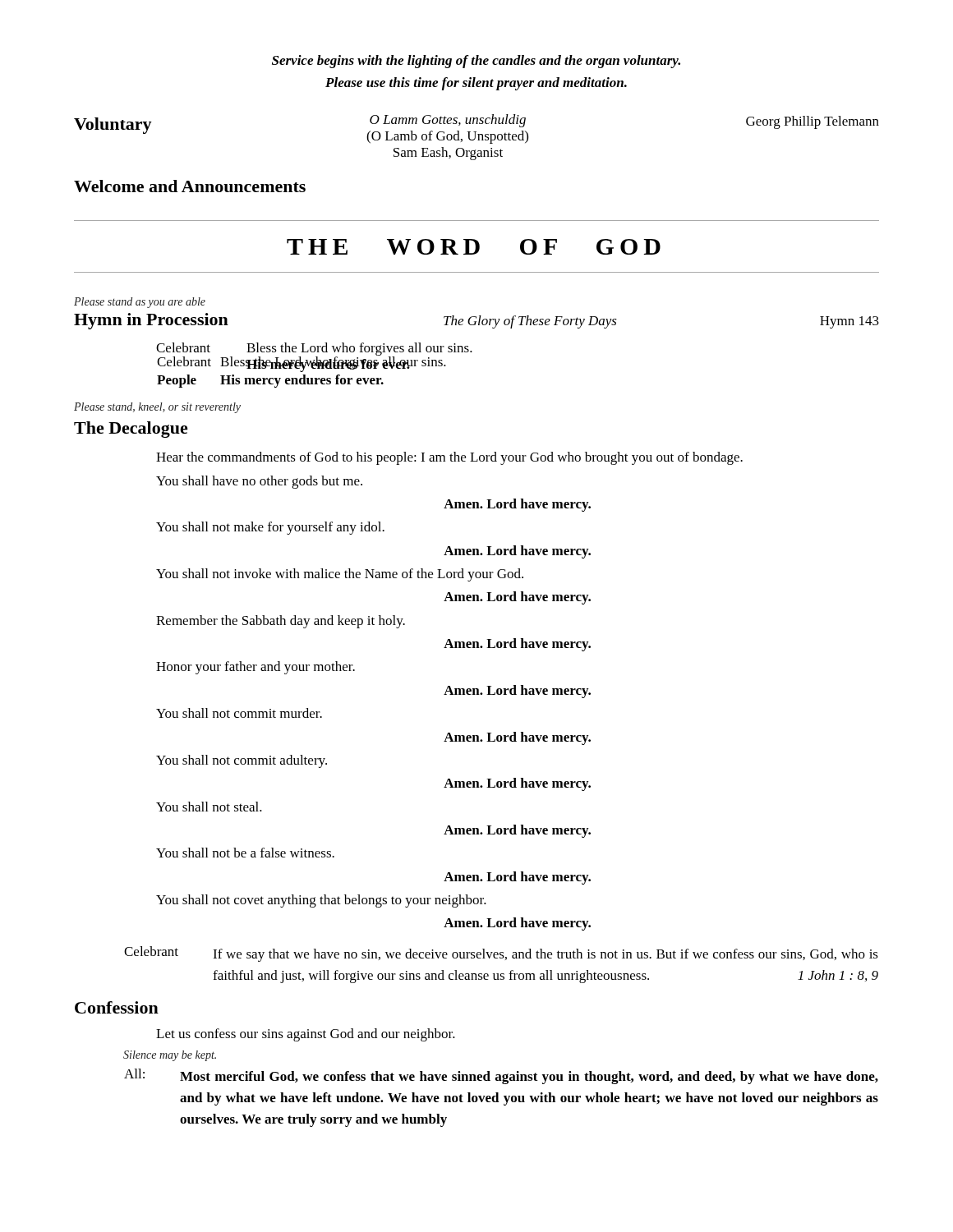Find the block on this page that starts "Celebrant Bless the Lord who"
Image resolution: width=953 pixels, height=1232 pixels.
pyautogui.click(x=302, y=372)
